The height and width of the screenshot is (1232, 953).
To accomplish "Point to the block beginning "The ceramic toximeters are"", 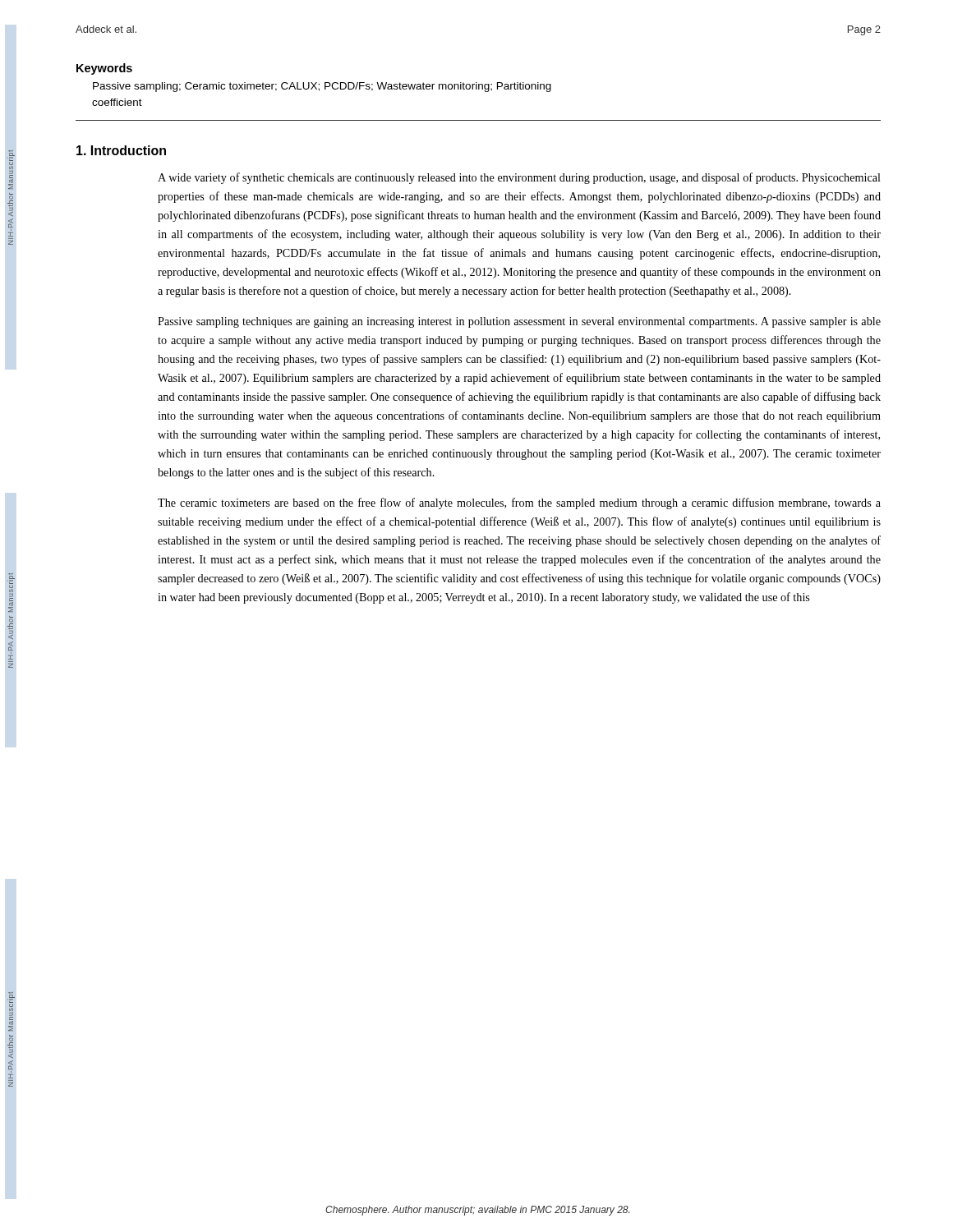I will point(519,550).
